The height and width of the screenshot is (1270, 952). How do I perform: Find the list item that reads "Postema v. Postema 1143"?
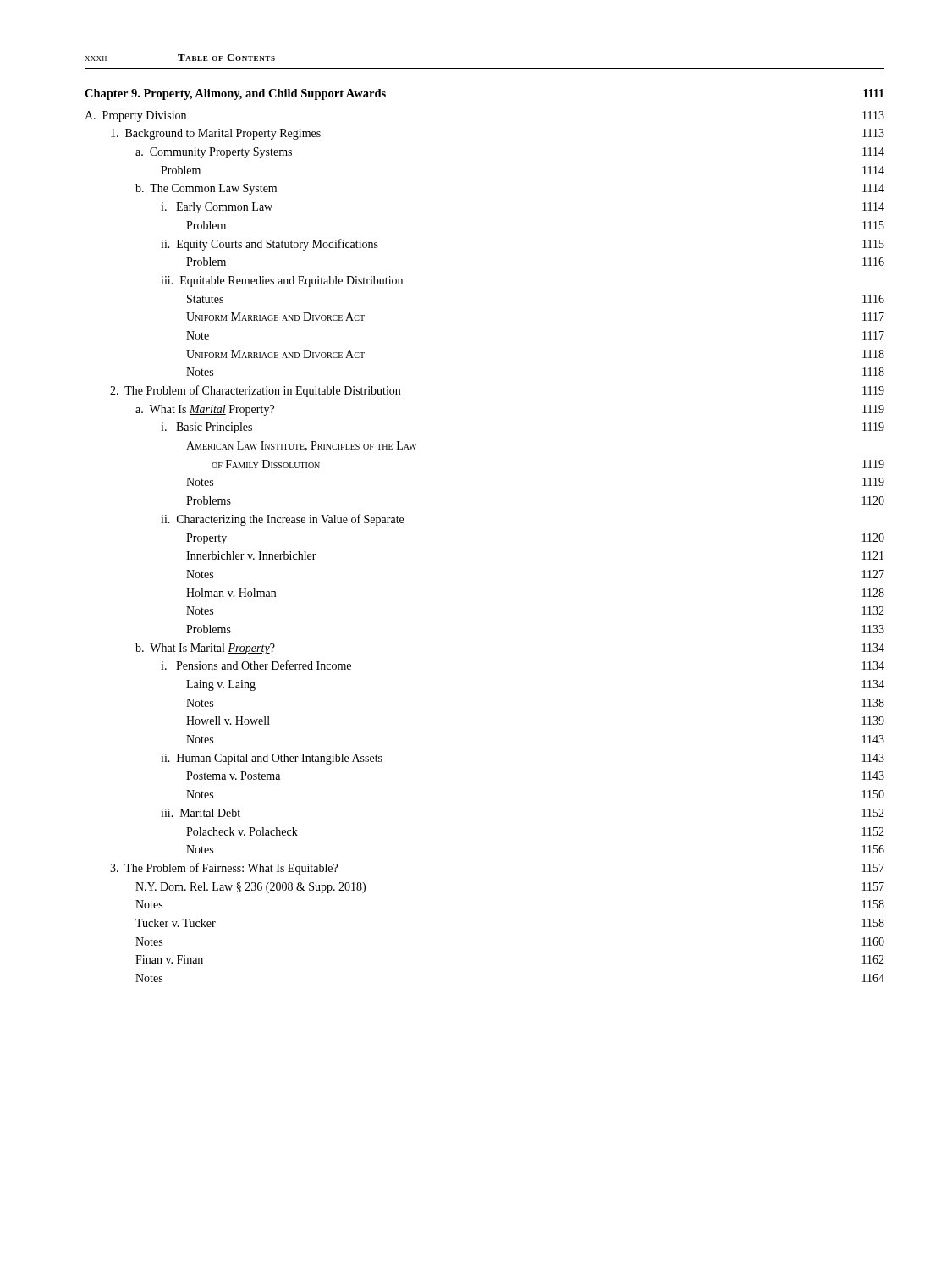[x=234, y=775]
